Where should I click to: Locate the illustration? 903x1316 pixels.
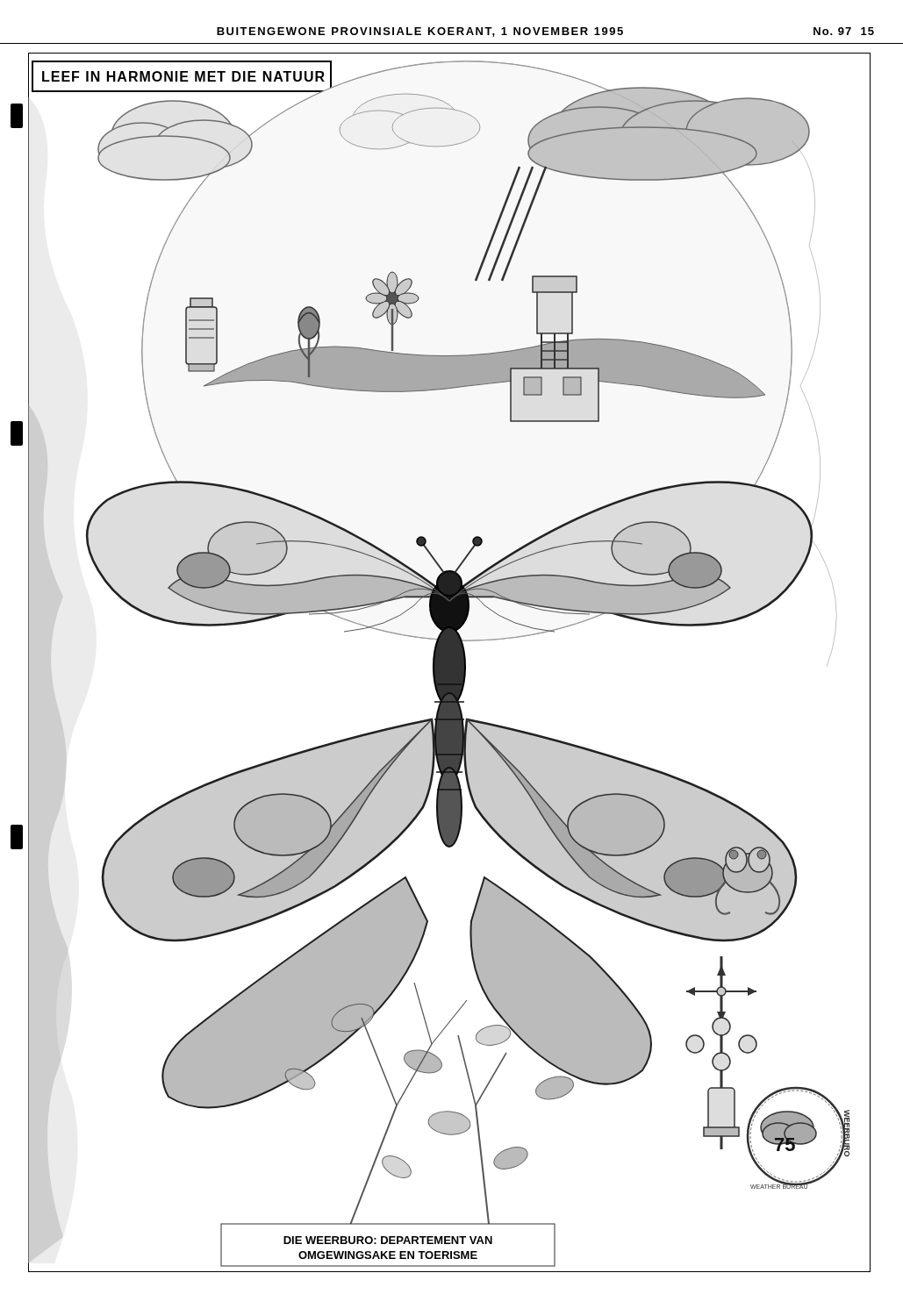[449, 667]
